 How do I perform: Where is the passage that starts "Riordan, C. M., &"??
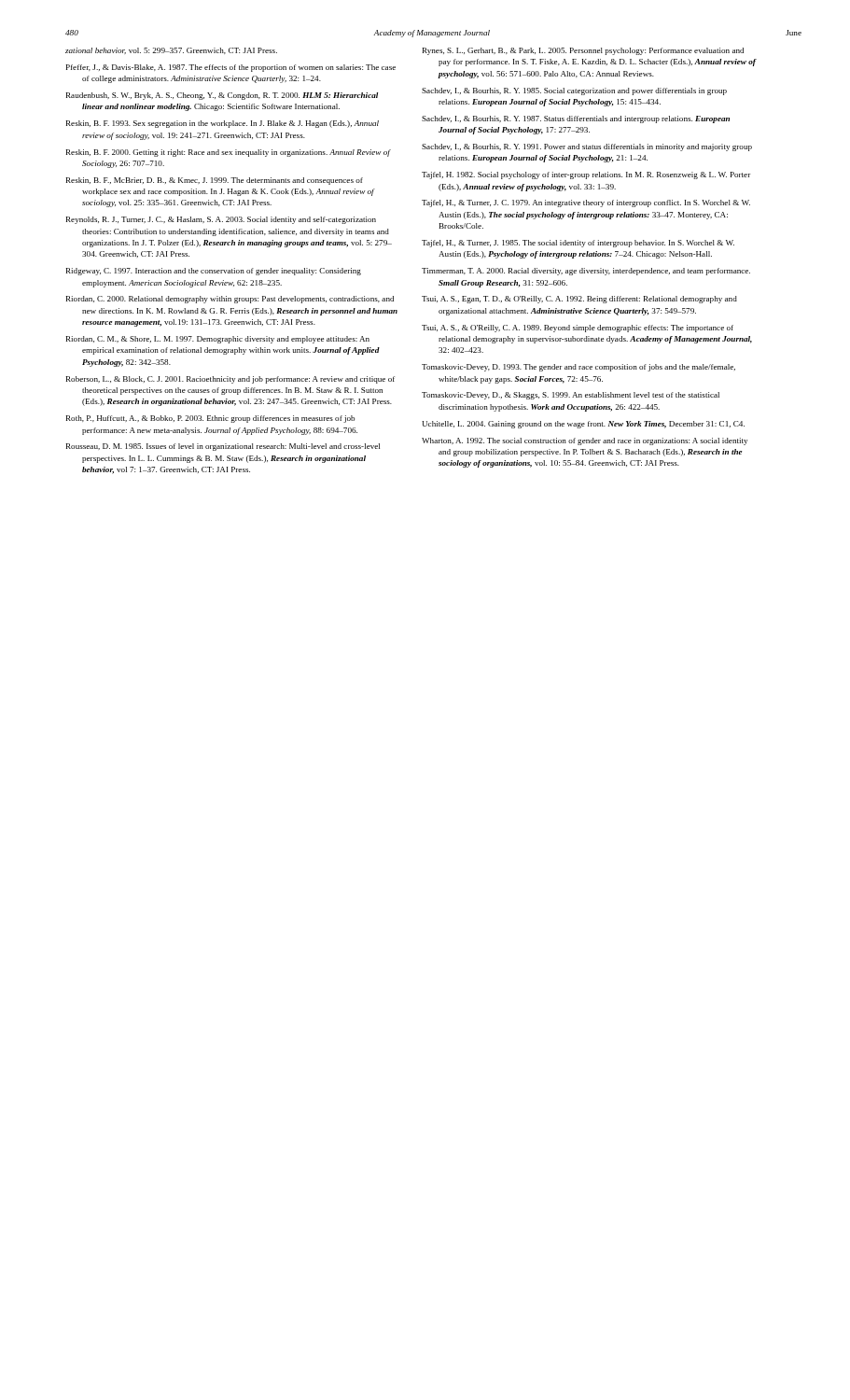point(222,350)
